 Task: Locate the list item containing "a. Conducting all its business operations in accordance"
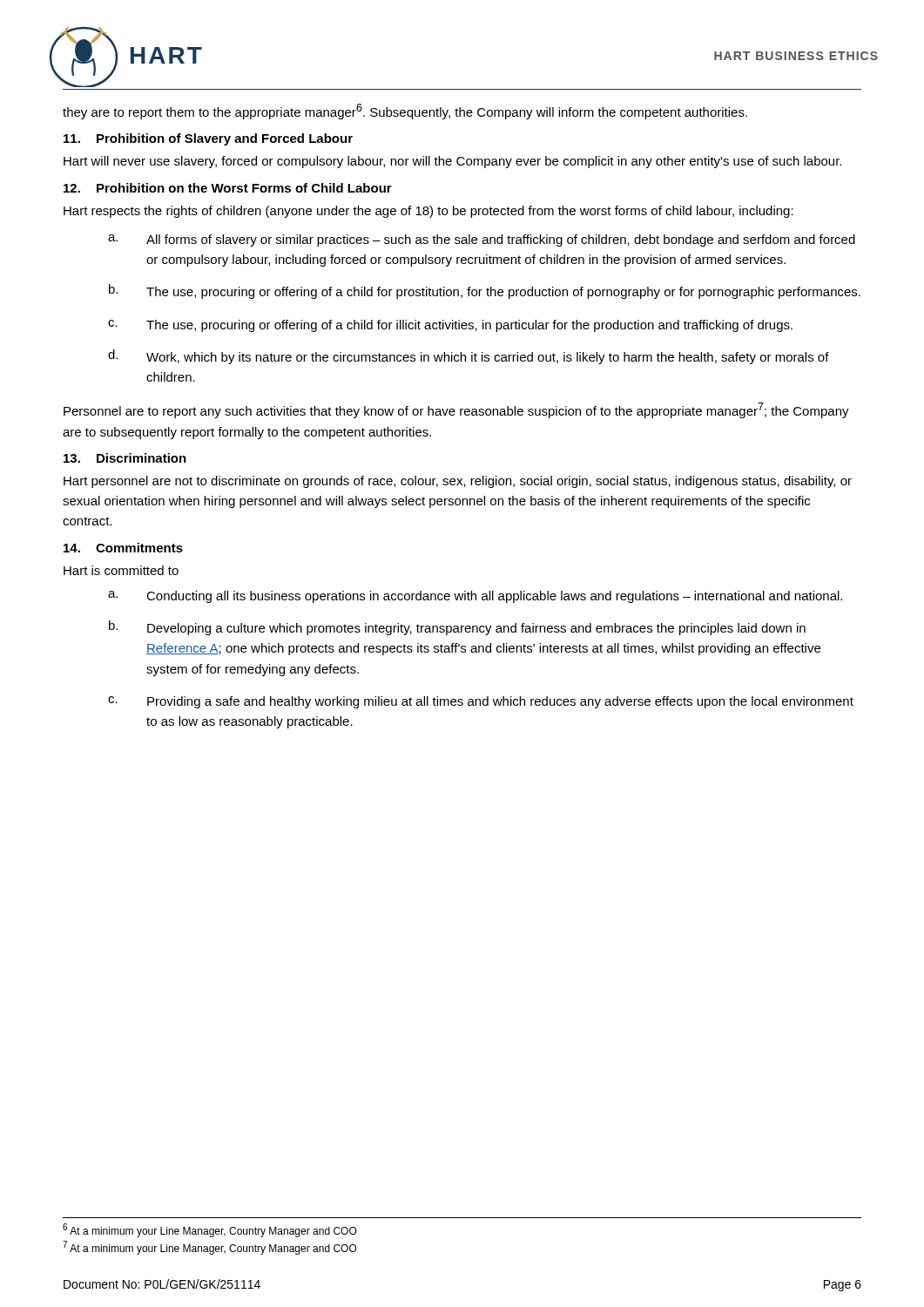click(x=485, y=595)
